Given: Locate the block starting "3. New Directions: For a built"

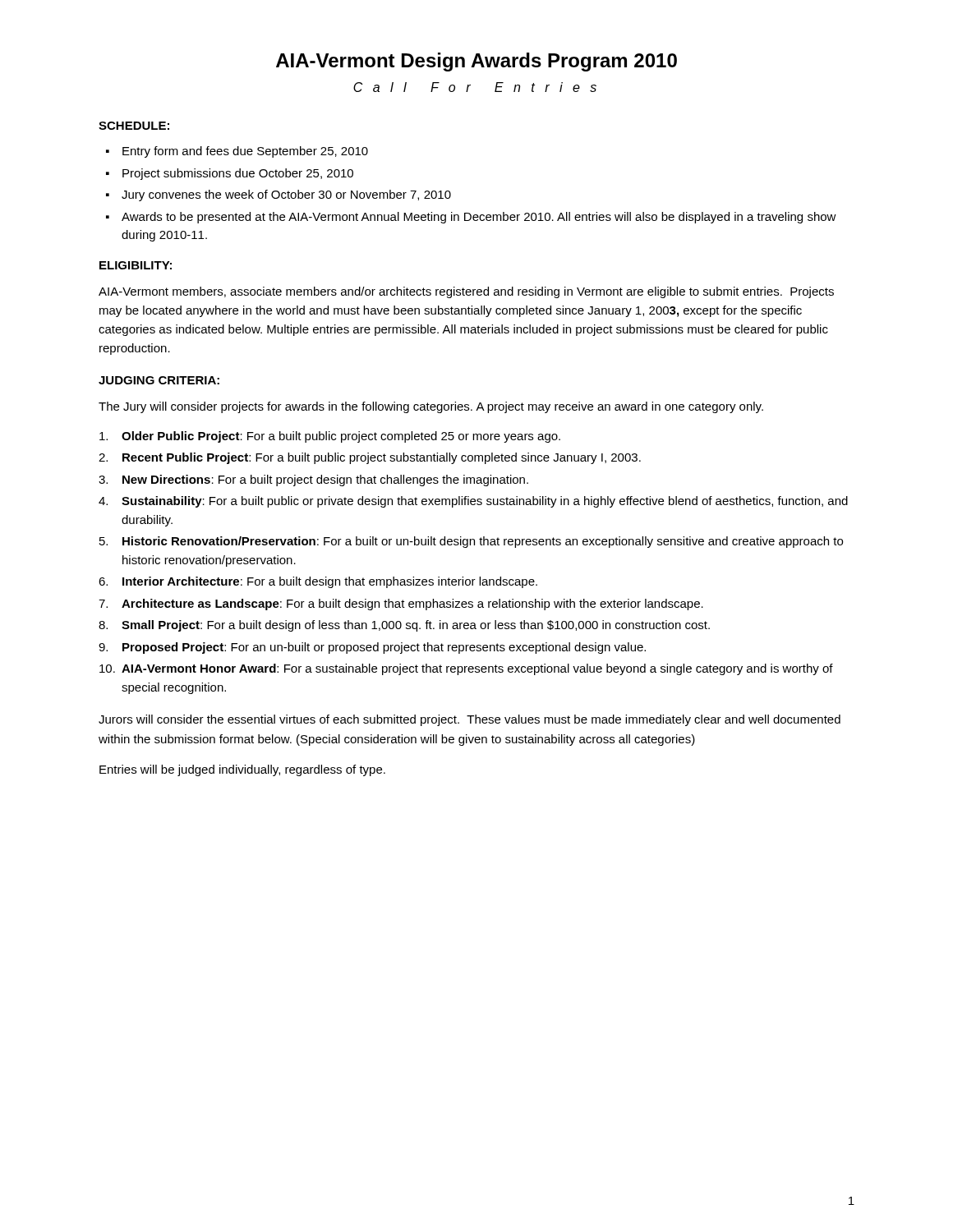Looking at the screenshot, I should point(314,480).
